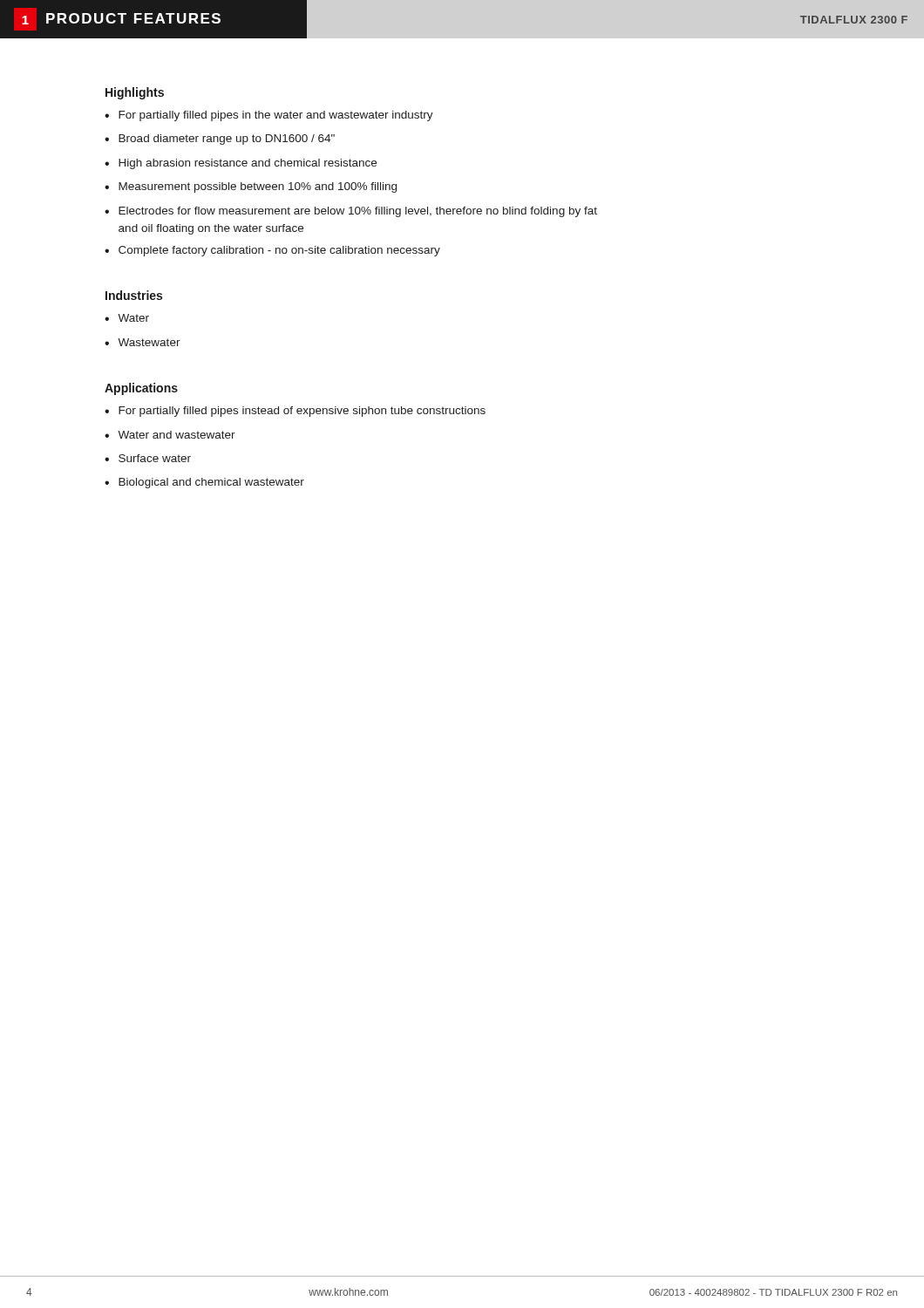924x1308 pixels.
Task: Locate the list item containing "• For partially filled pipes in"
Action: tap(269, 116)
